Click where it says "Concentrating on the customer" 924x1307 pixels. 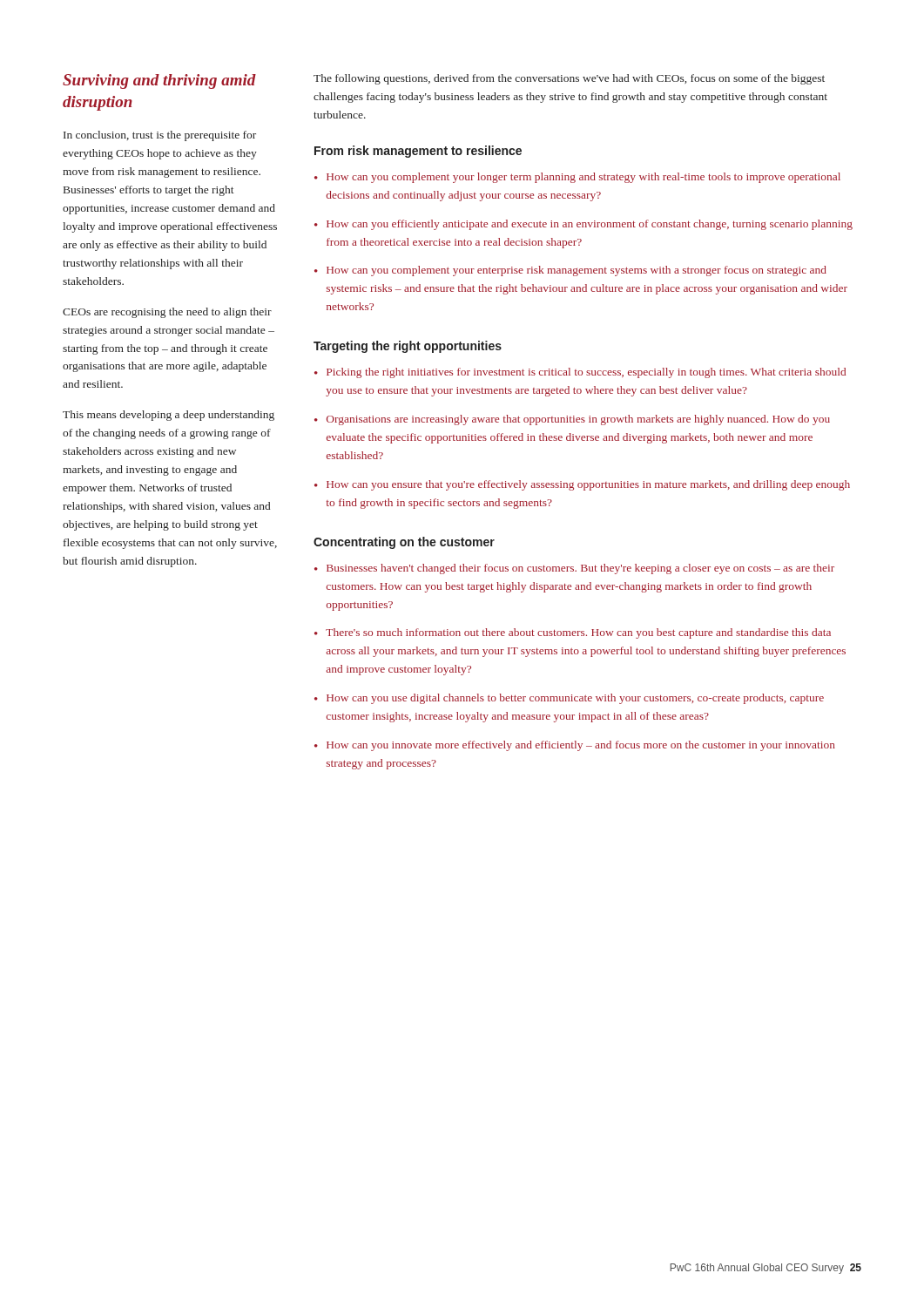point(404,542)
